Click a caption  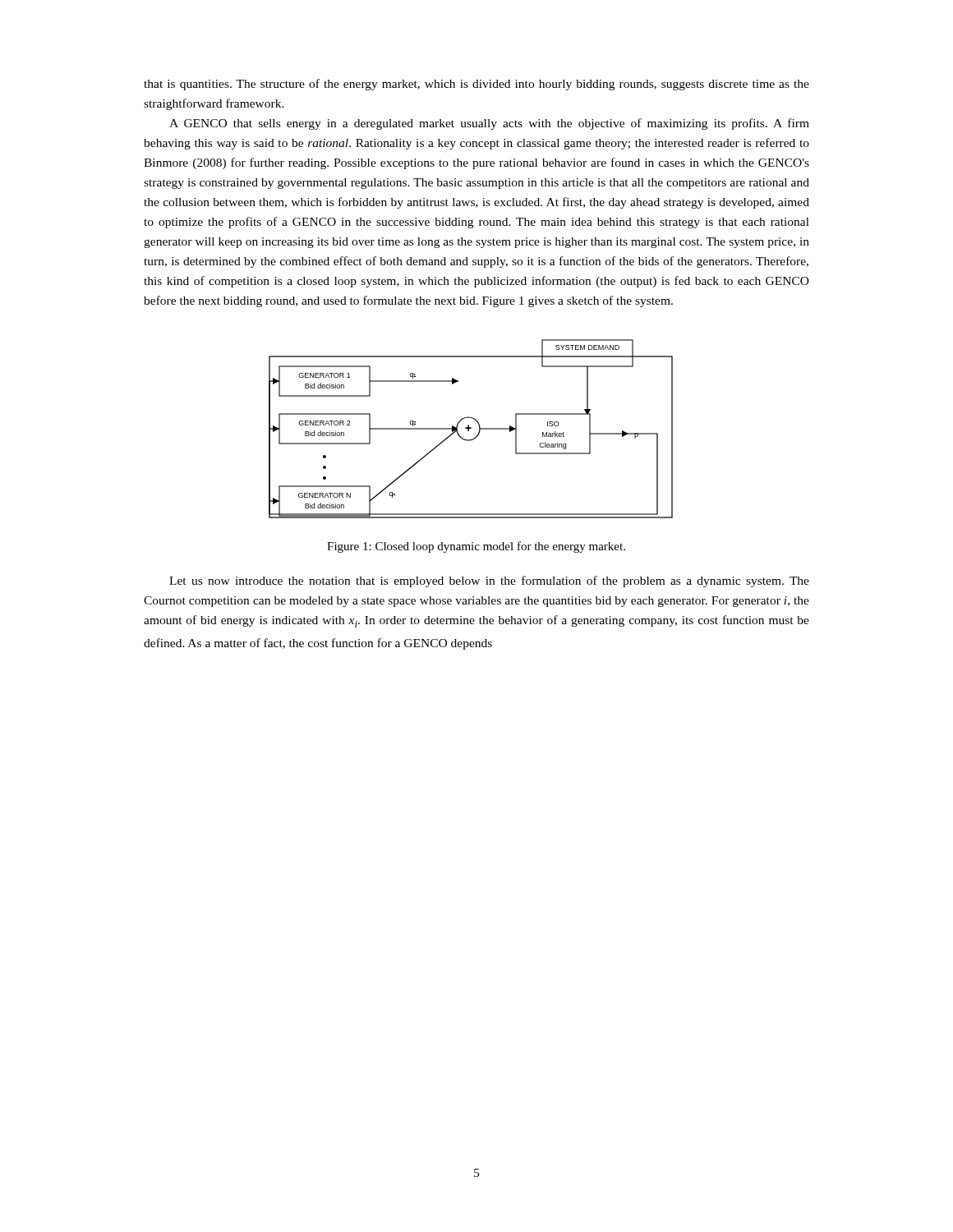click(476, 546)
